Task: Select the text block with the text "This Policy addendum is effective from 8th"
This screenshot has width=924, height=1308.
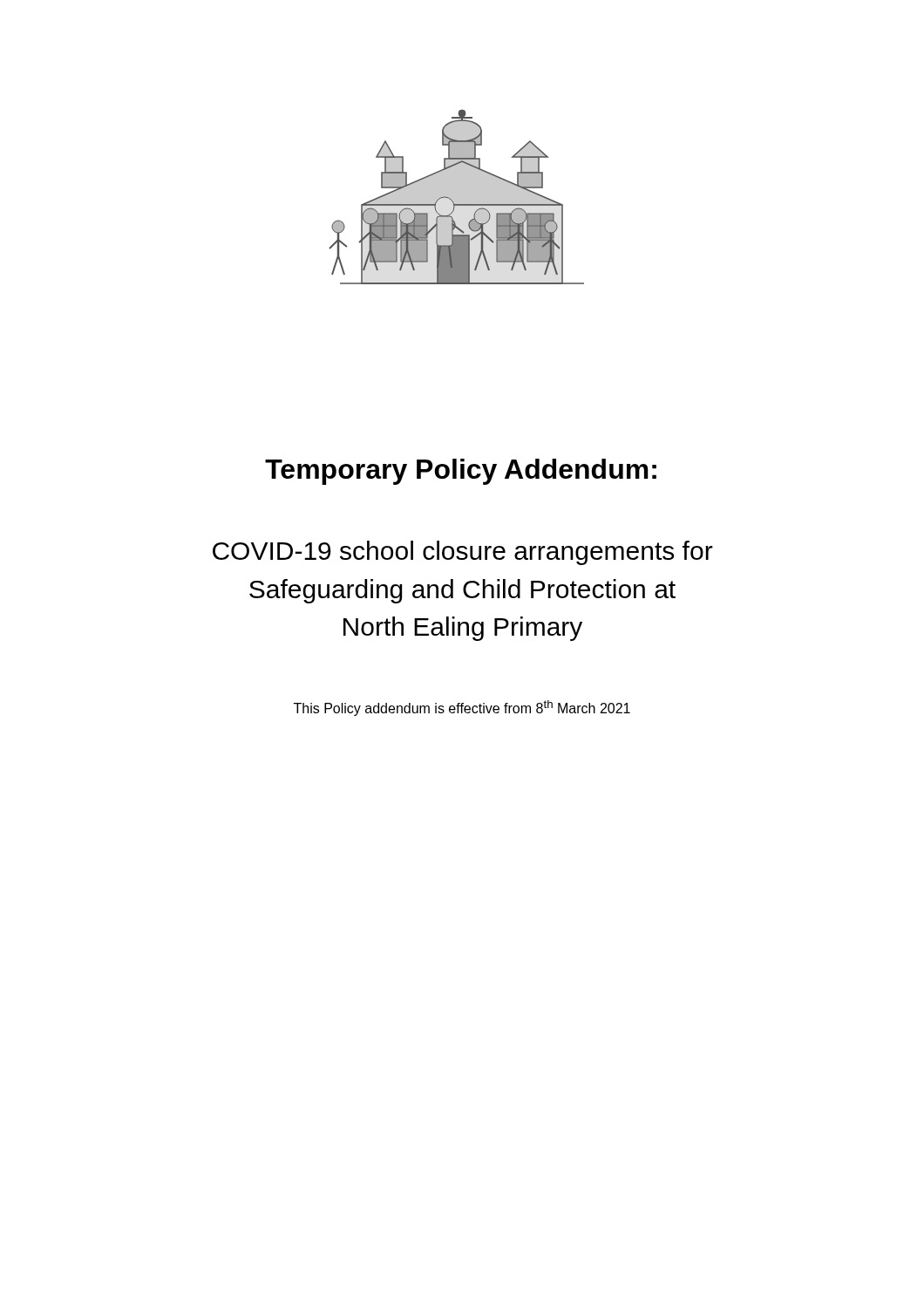Action: pyautogui.click(x=462, y=707)
